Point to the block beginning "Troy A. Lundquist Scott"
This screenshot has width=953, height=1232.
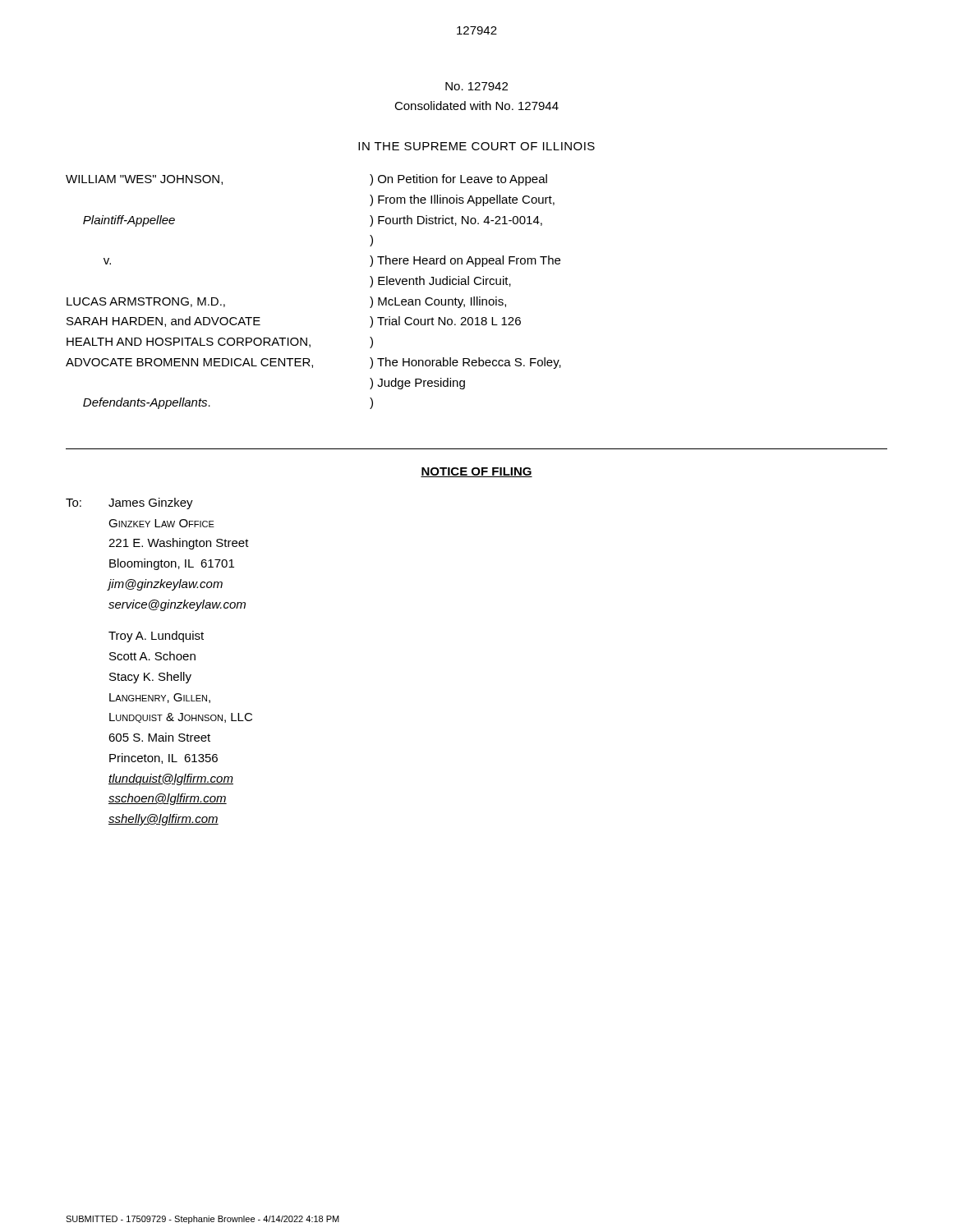(181, 727)
